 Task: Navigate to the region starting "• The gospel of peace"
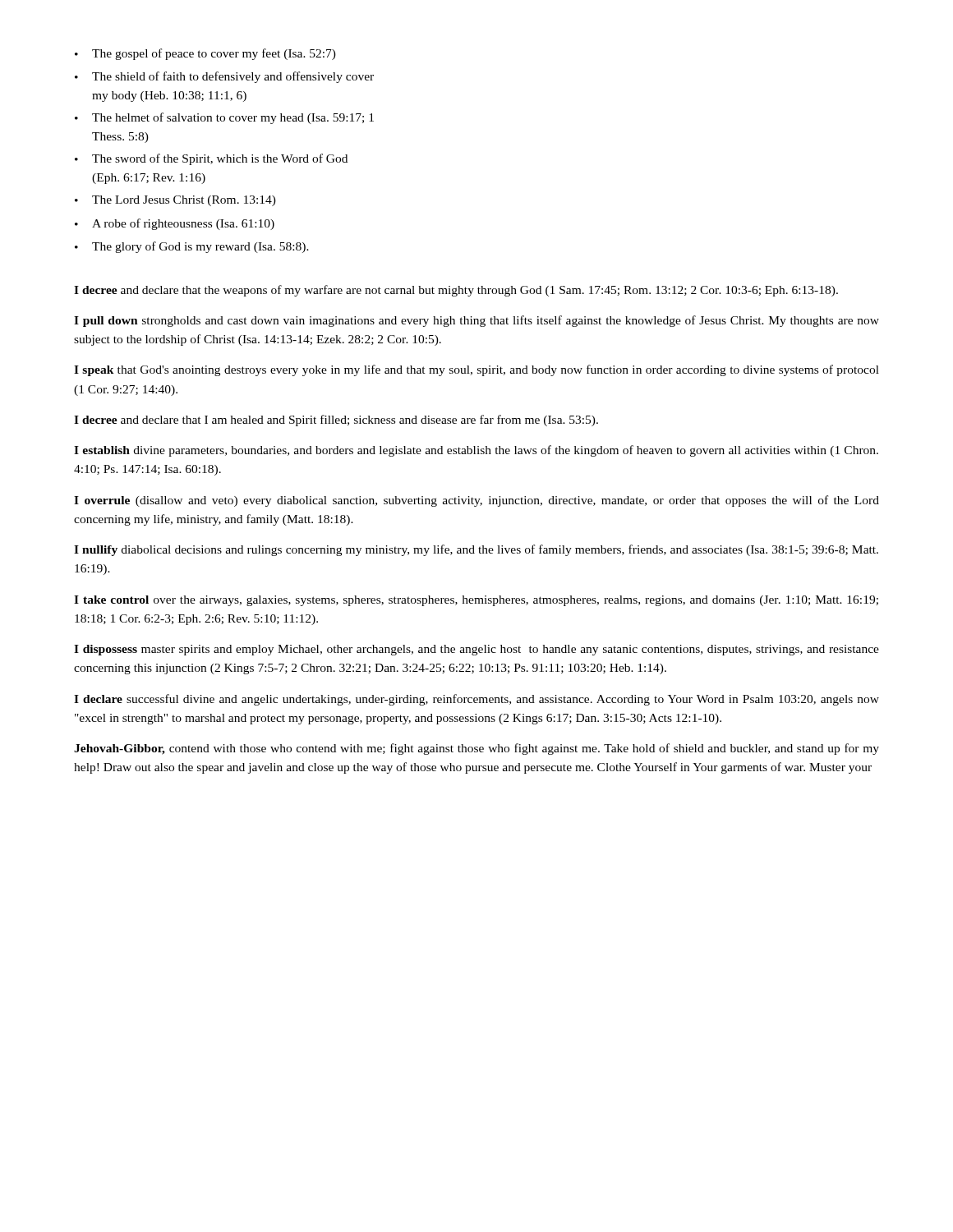[205, 54]
